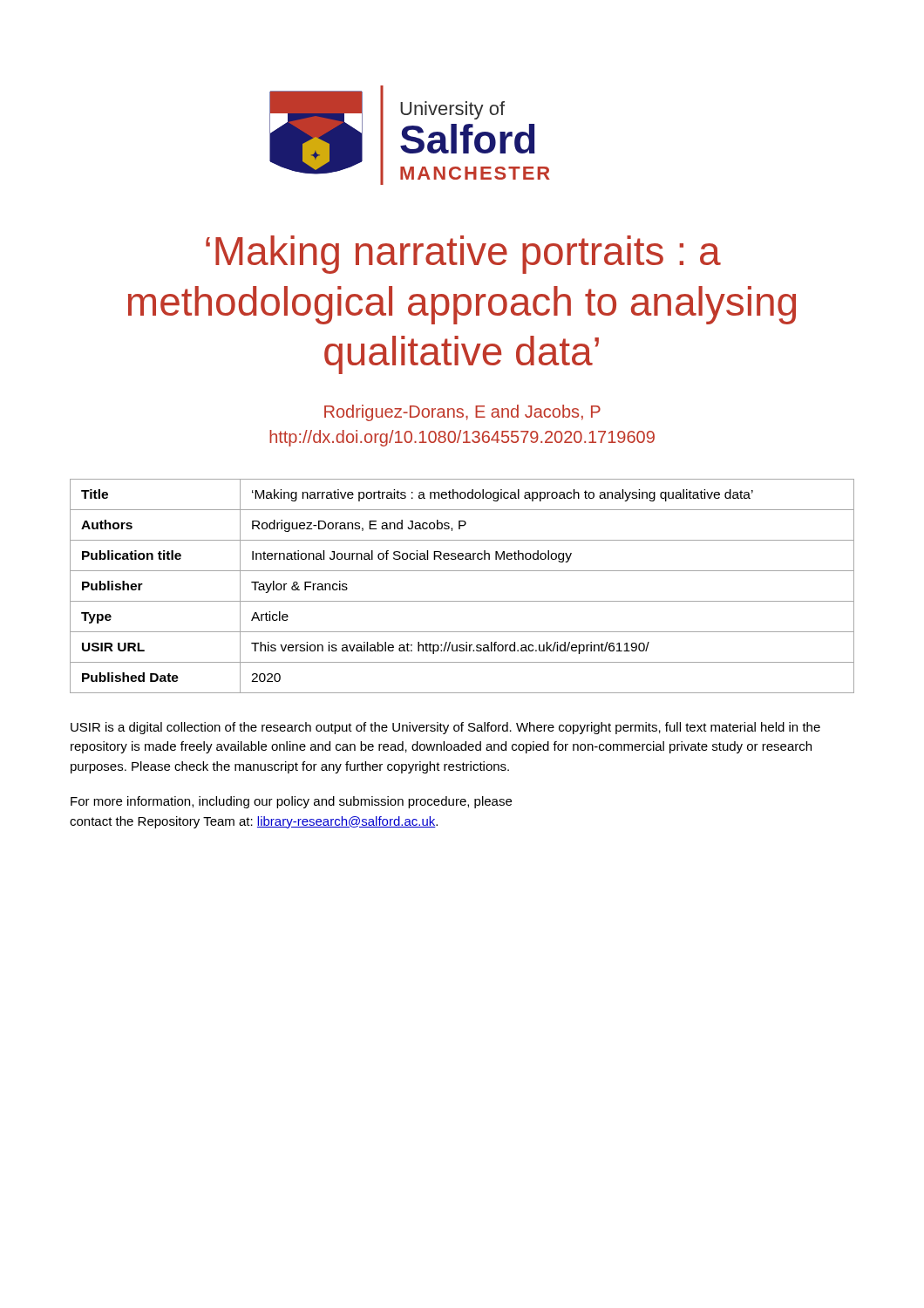Locate the title with the text "‘Making narrative portraits : a"

[x=462, y=301]
